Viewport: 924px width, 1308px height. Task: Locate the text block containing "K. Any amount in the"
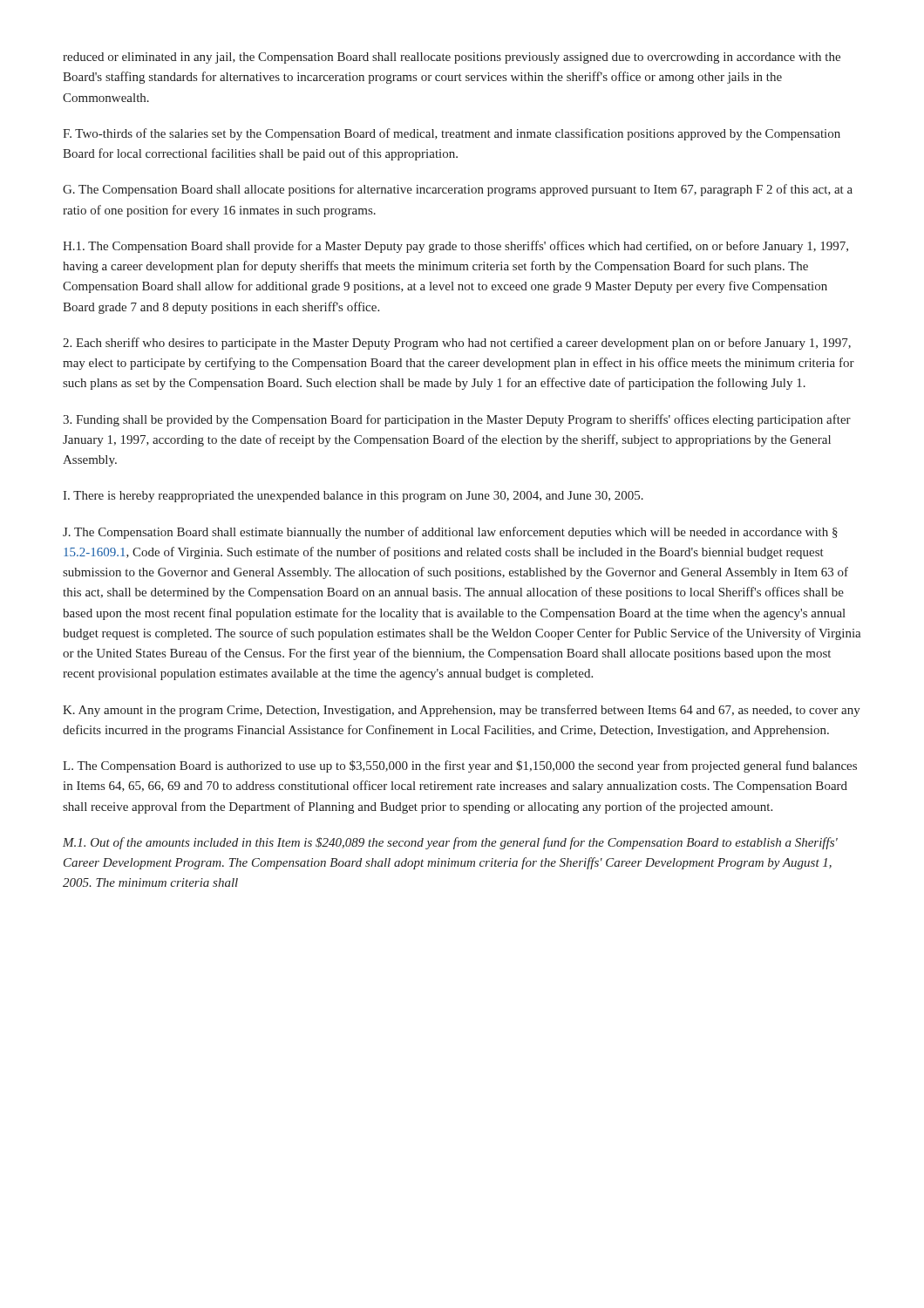(461, 720)
